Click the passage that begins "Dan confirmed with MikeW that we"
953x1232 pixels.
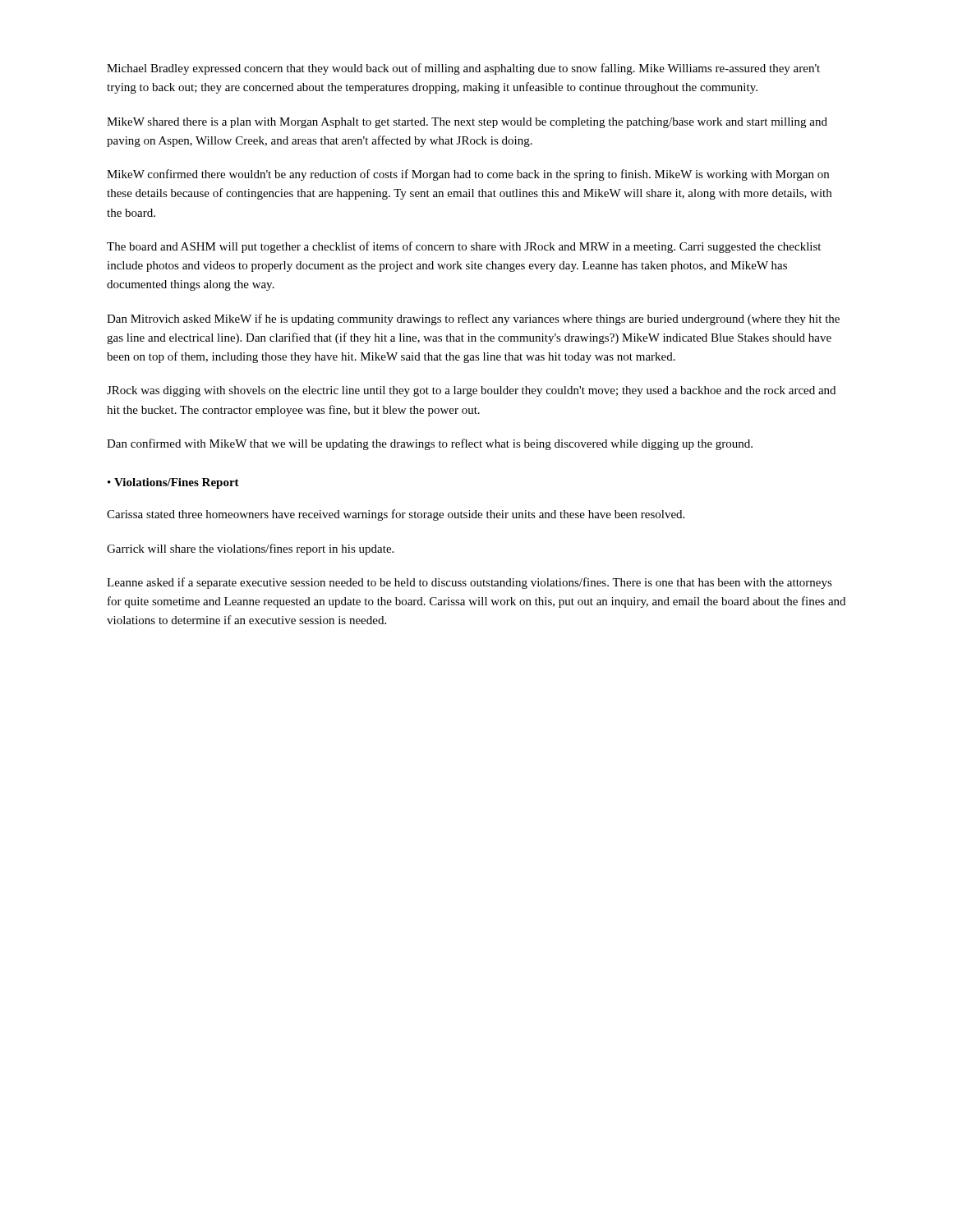[430, 443]
